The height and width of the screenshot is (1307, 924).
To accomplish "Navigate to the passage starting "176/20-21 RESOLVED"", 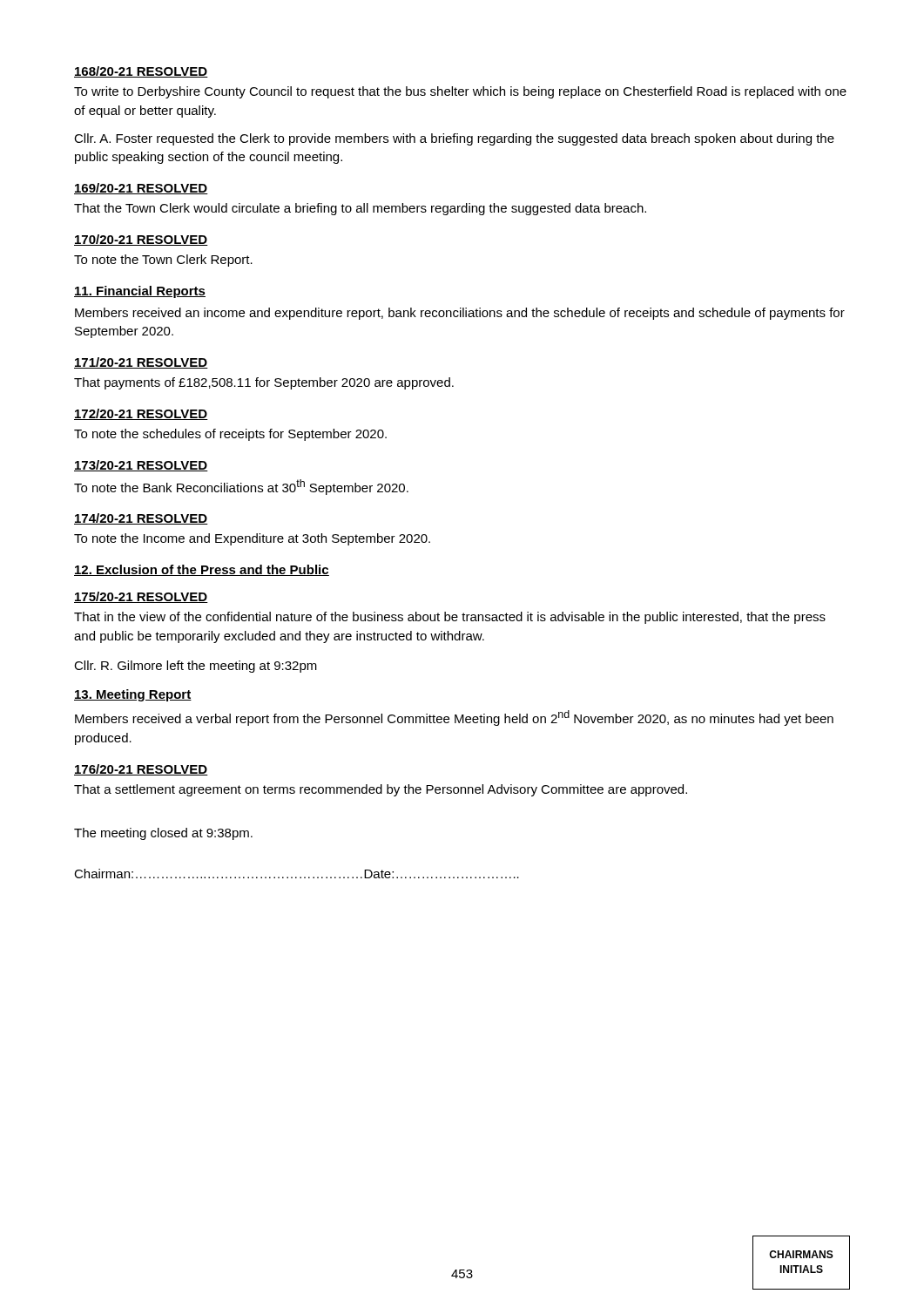I will click(141, 769).
